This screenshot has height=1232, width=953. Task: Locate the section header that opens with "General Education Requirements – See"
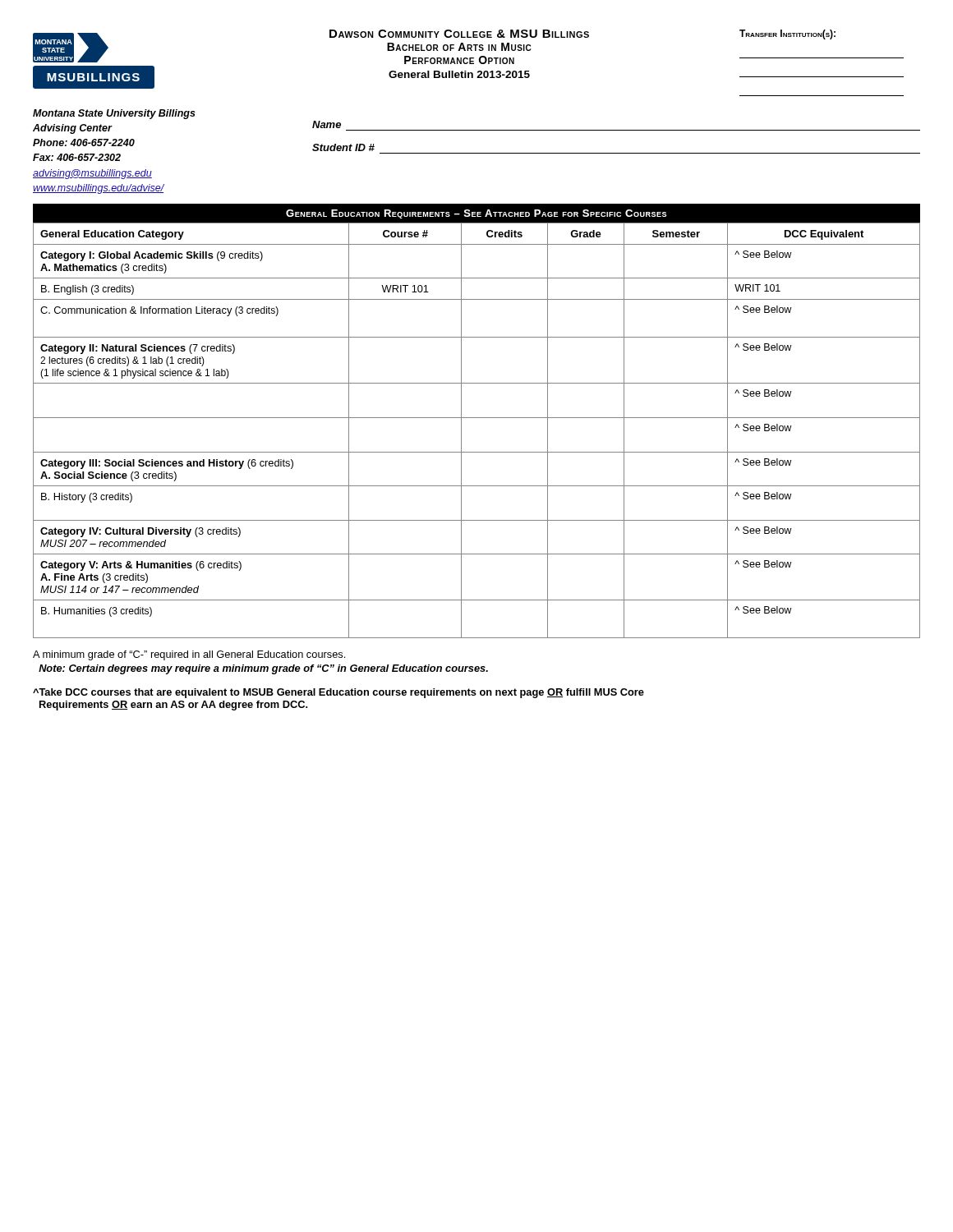[476, 213]
